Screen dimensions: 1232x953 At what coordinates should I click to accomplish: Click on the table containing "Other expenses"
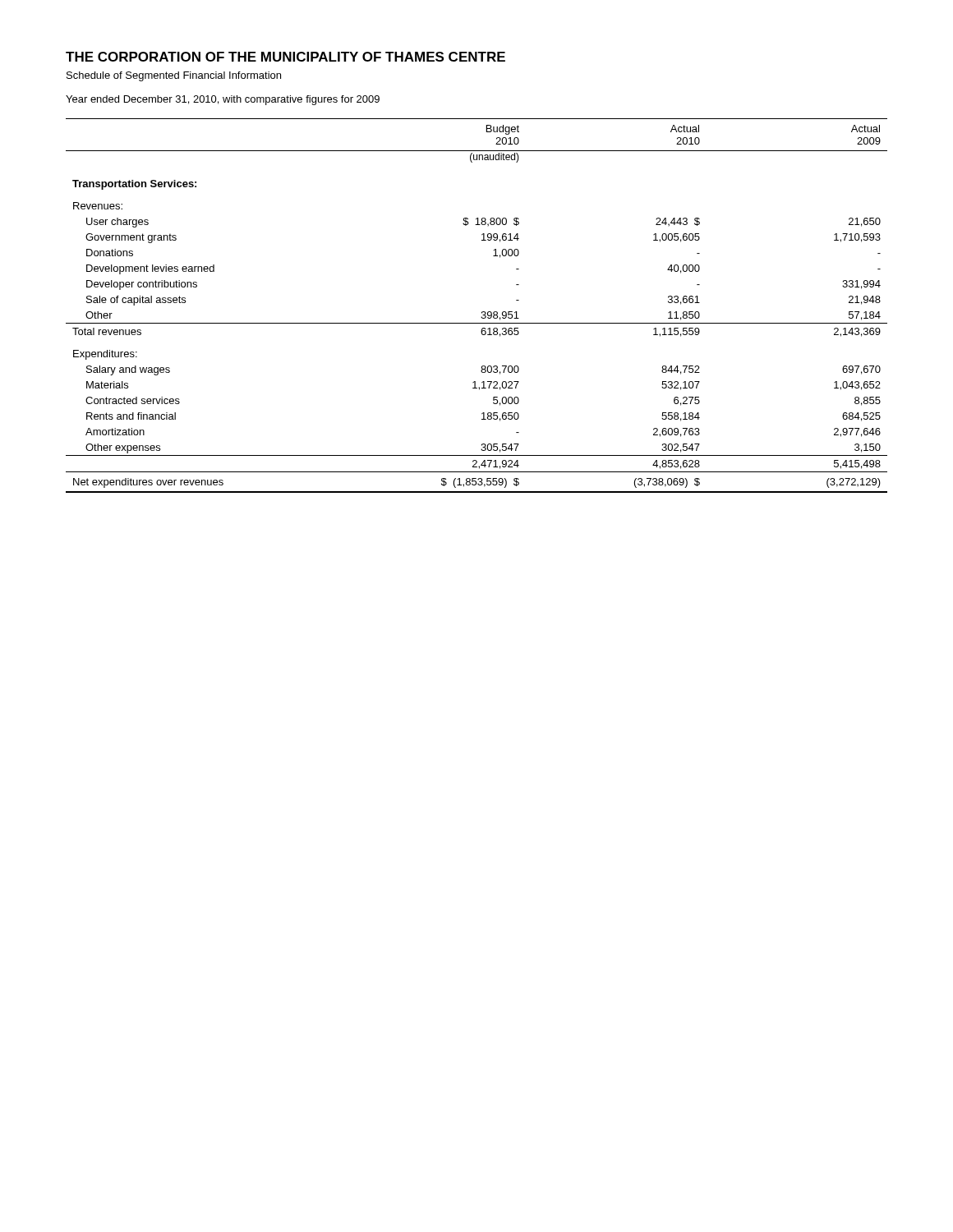[476, 306]
